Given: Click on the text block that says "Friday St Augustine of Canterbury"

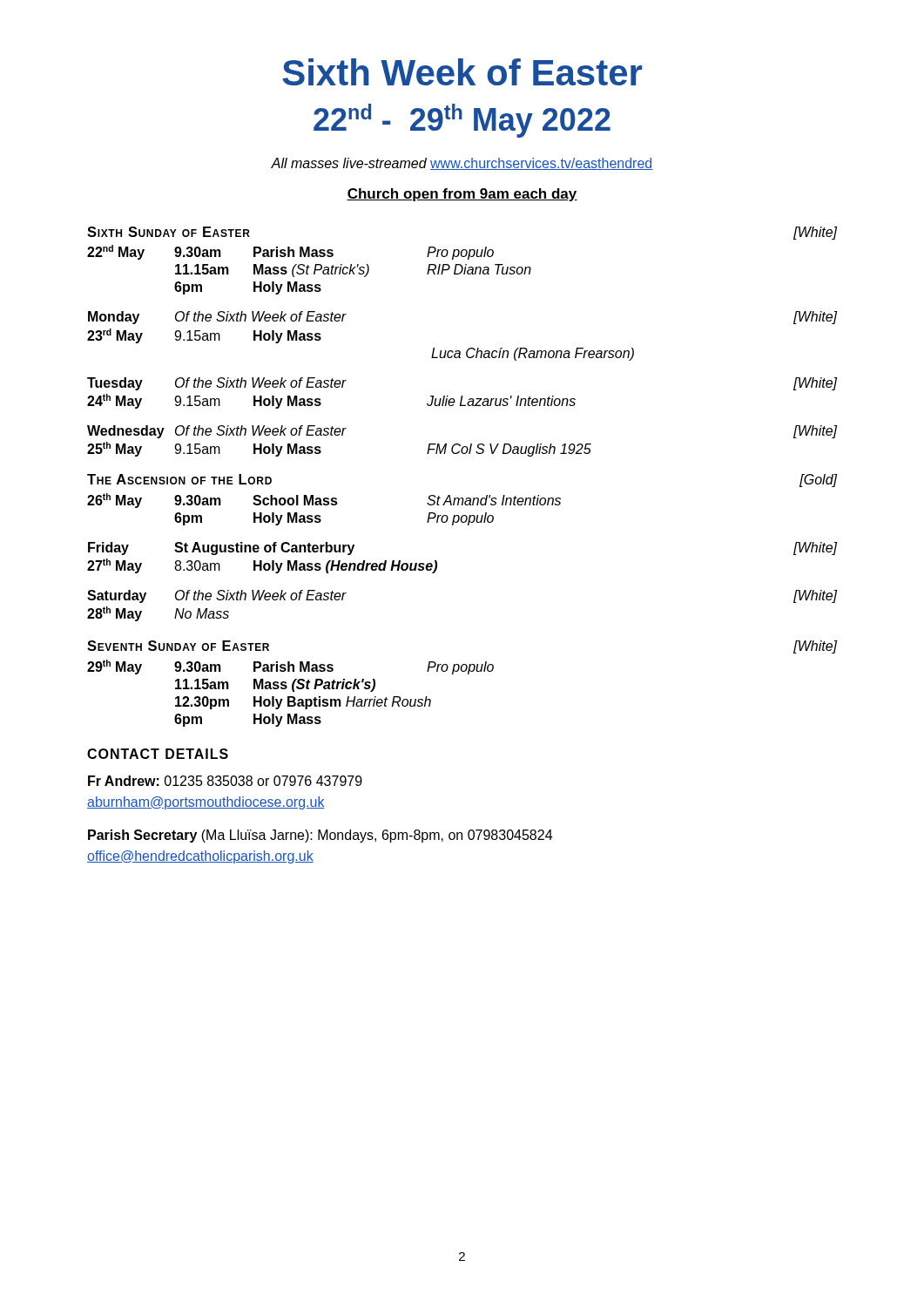Looking at the screenshot, I should coord(108,549).
